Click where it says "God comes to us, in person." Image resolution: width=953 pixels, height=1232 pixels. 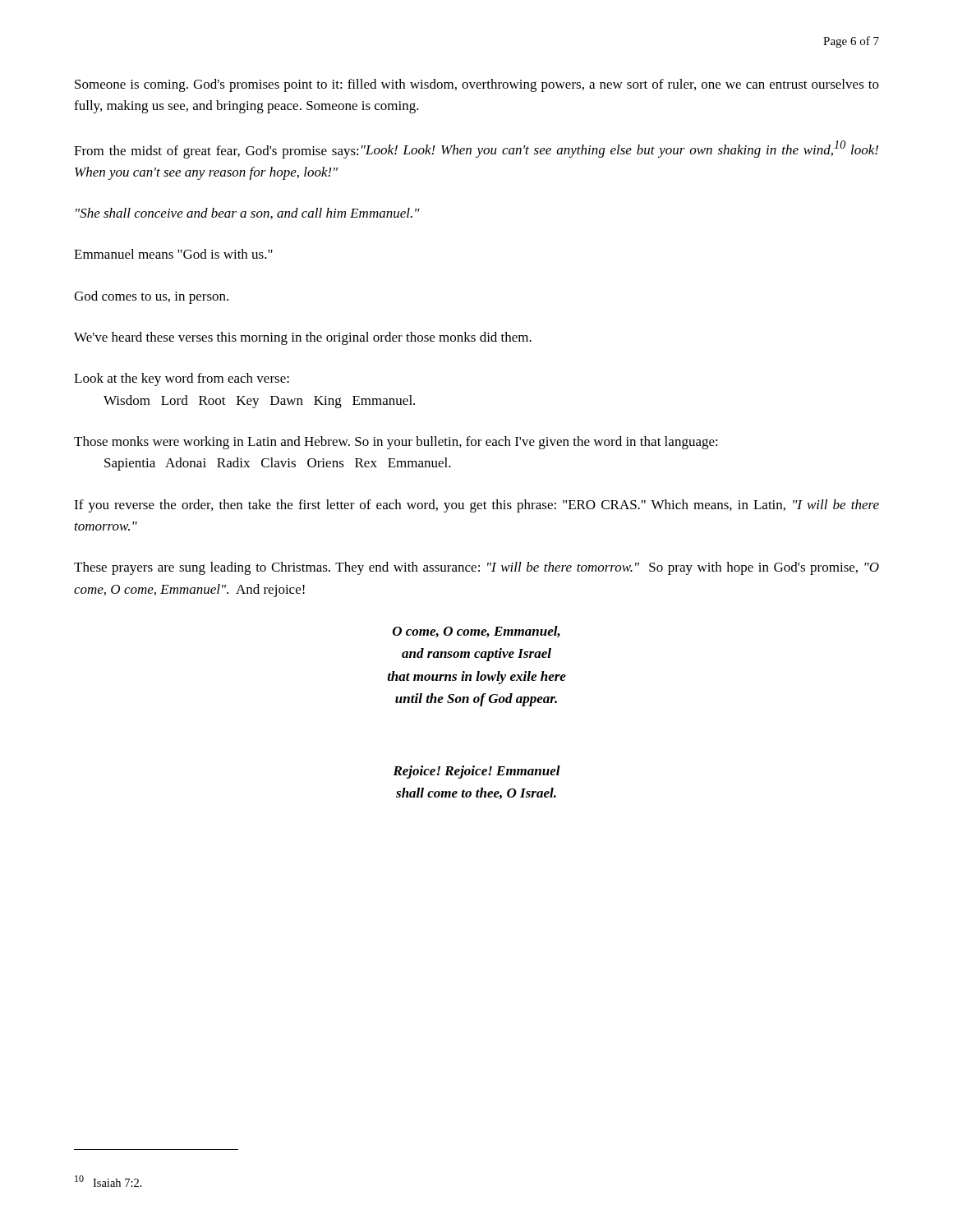pos(151,297)
